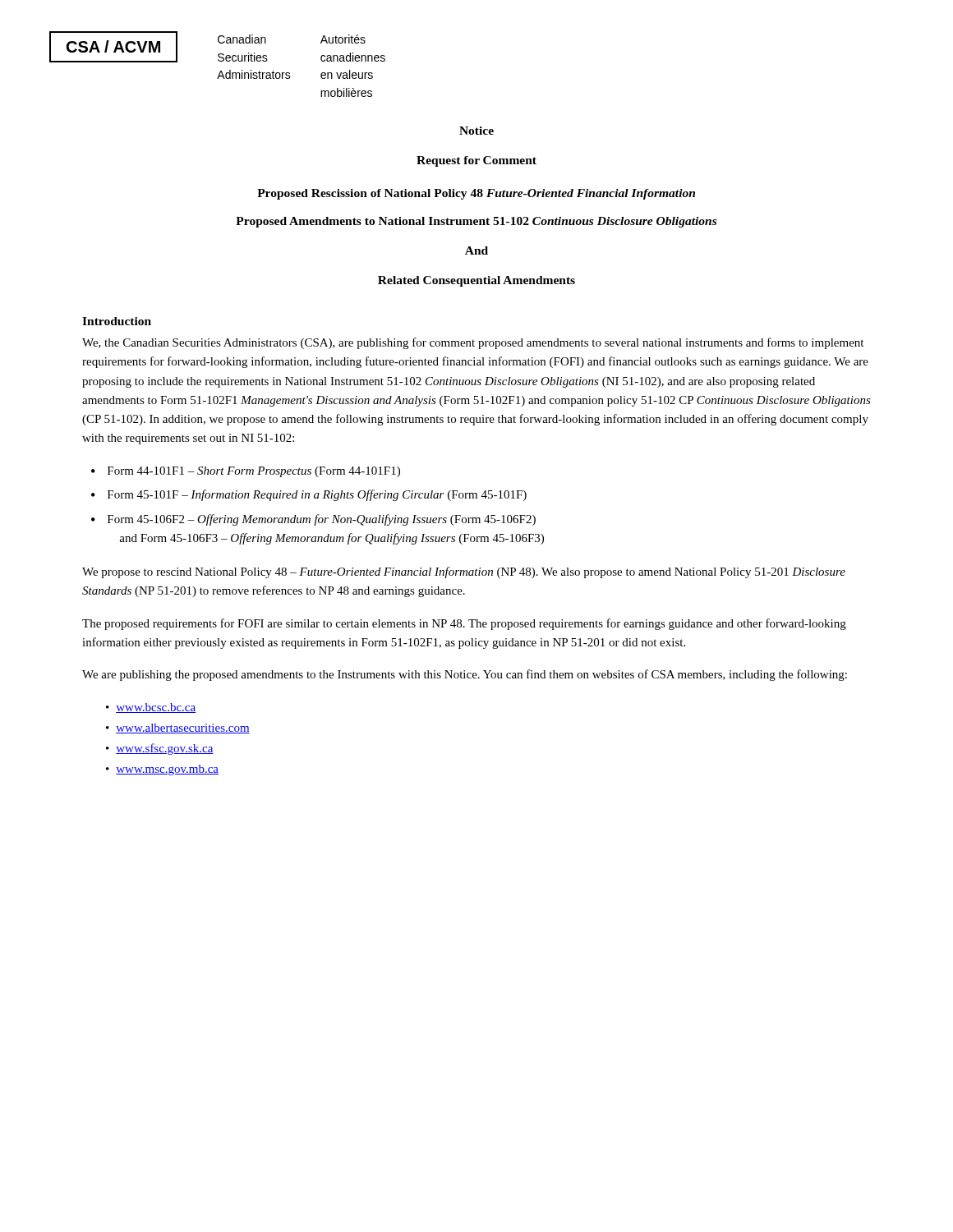
Task: Select the section header
Action: click(117, 321)
